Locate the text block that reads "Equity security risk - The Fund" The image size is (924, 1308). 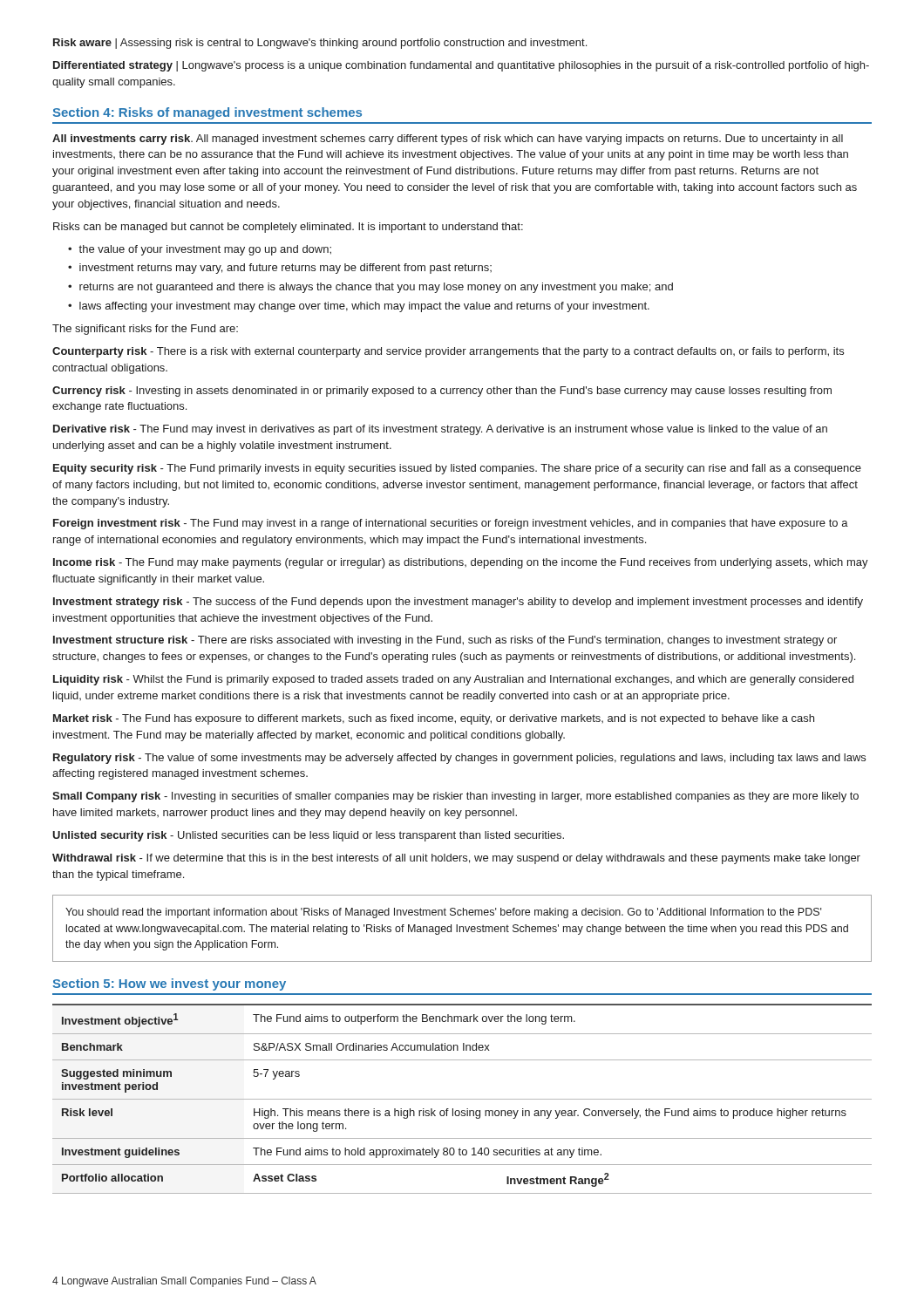[x=457, y=484]
